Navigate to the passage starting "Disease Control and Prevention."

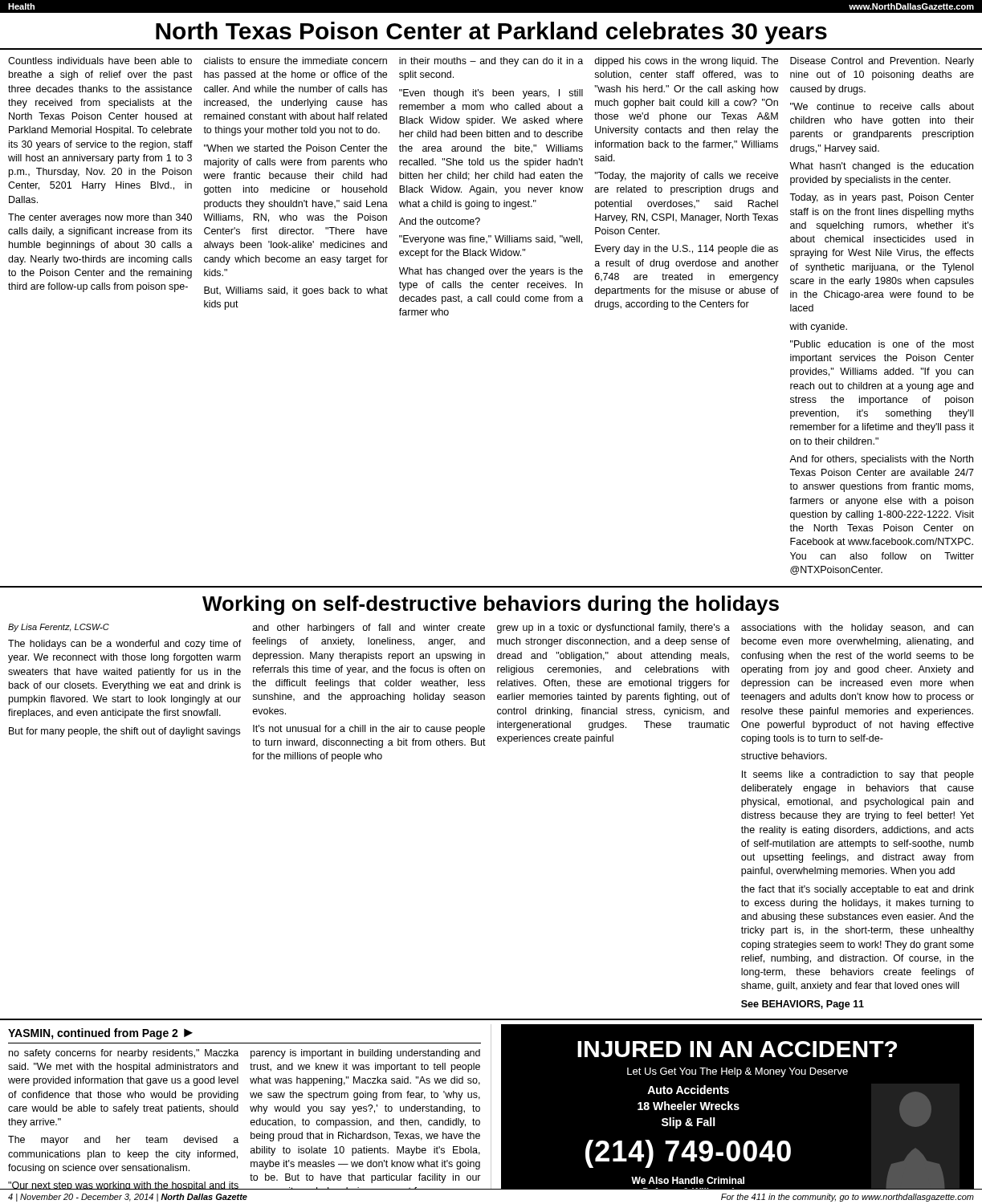point(882,62)
